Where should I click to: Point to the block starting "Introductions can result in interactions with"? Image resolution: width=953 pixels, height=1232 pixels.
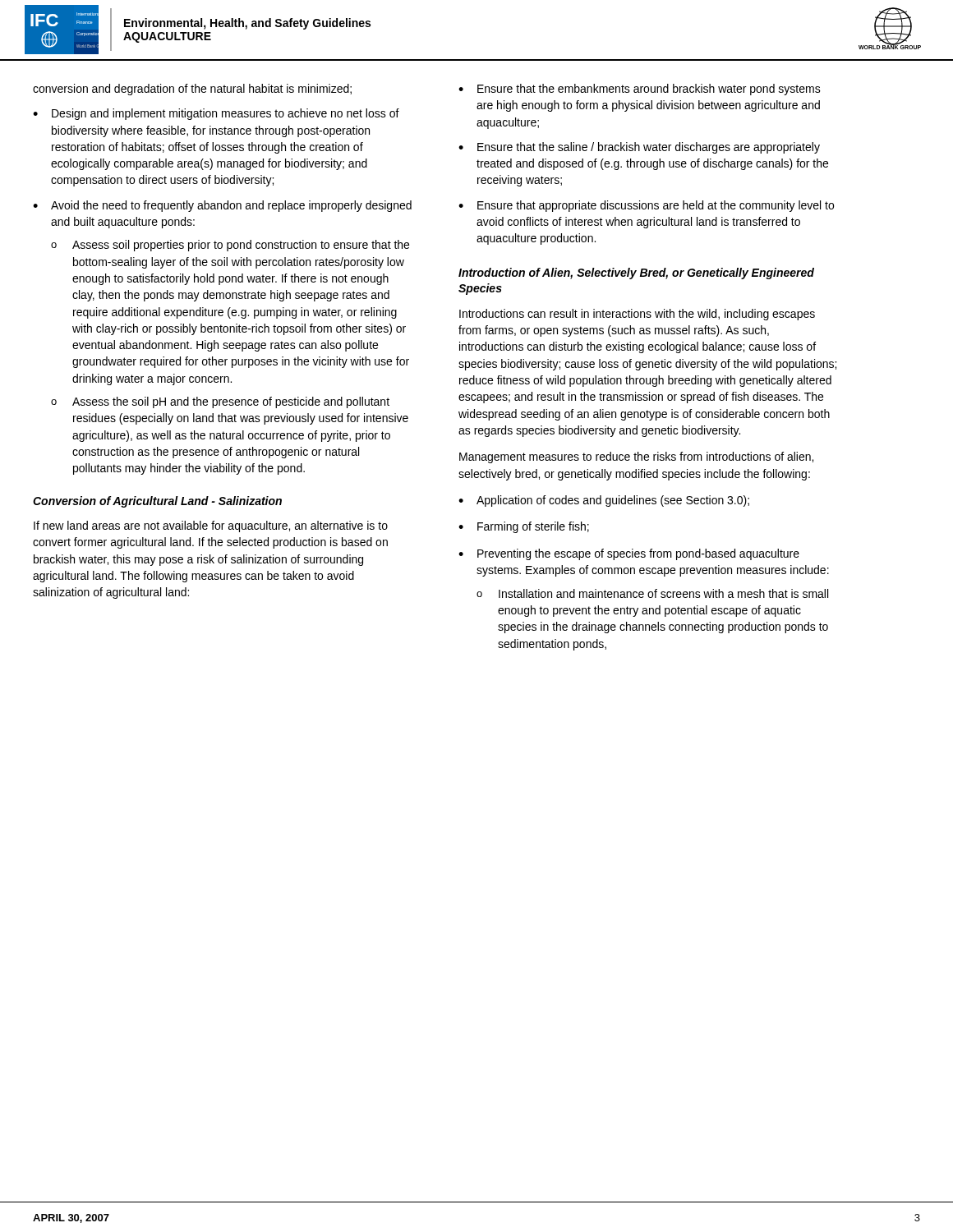[648, 372]
